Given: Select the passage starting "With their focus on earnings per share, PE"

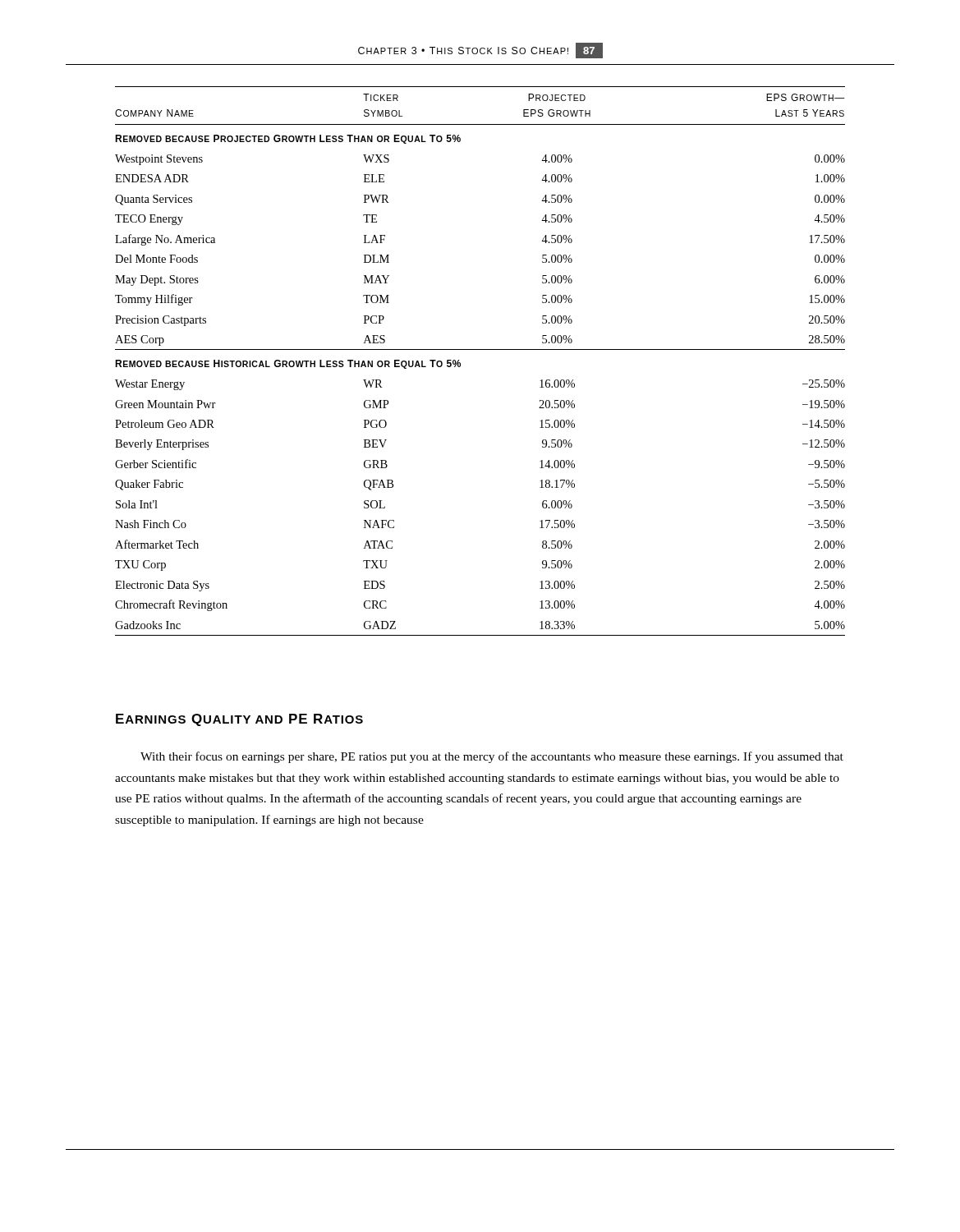Looking at the screenshot, I should tap(480, 788).
